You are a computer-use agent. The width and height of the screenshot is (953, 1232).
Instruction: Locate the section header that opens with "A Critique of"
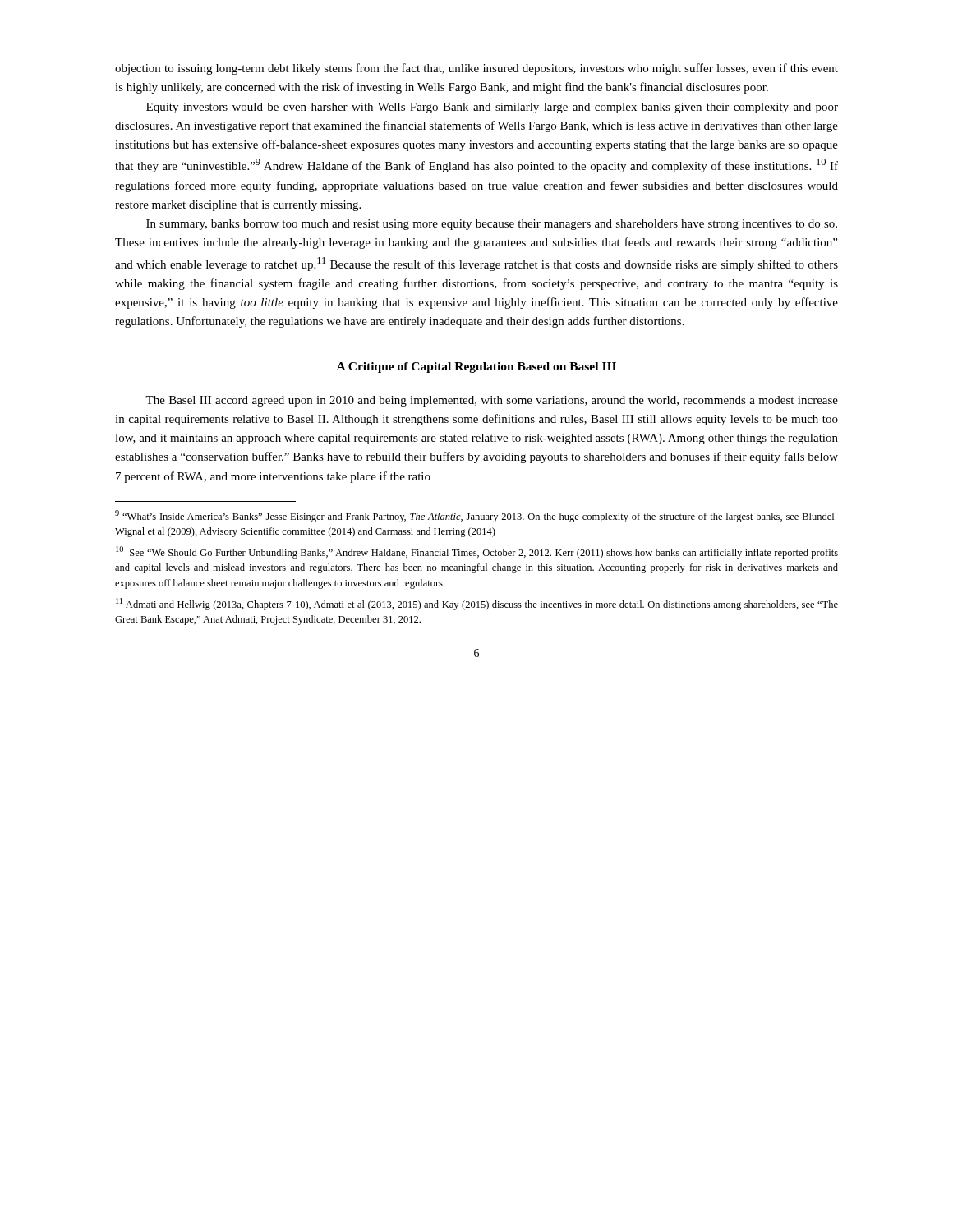[476, 365]
